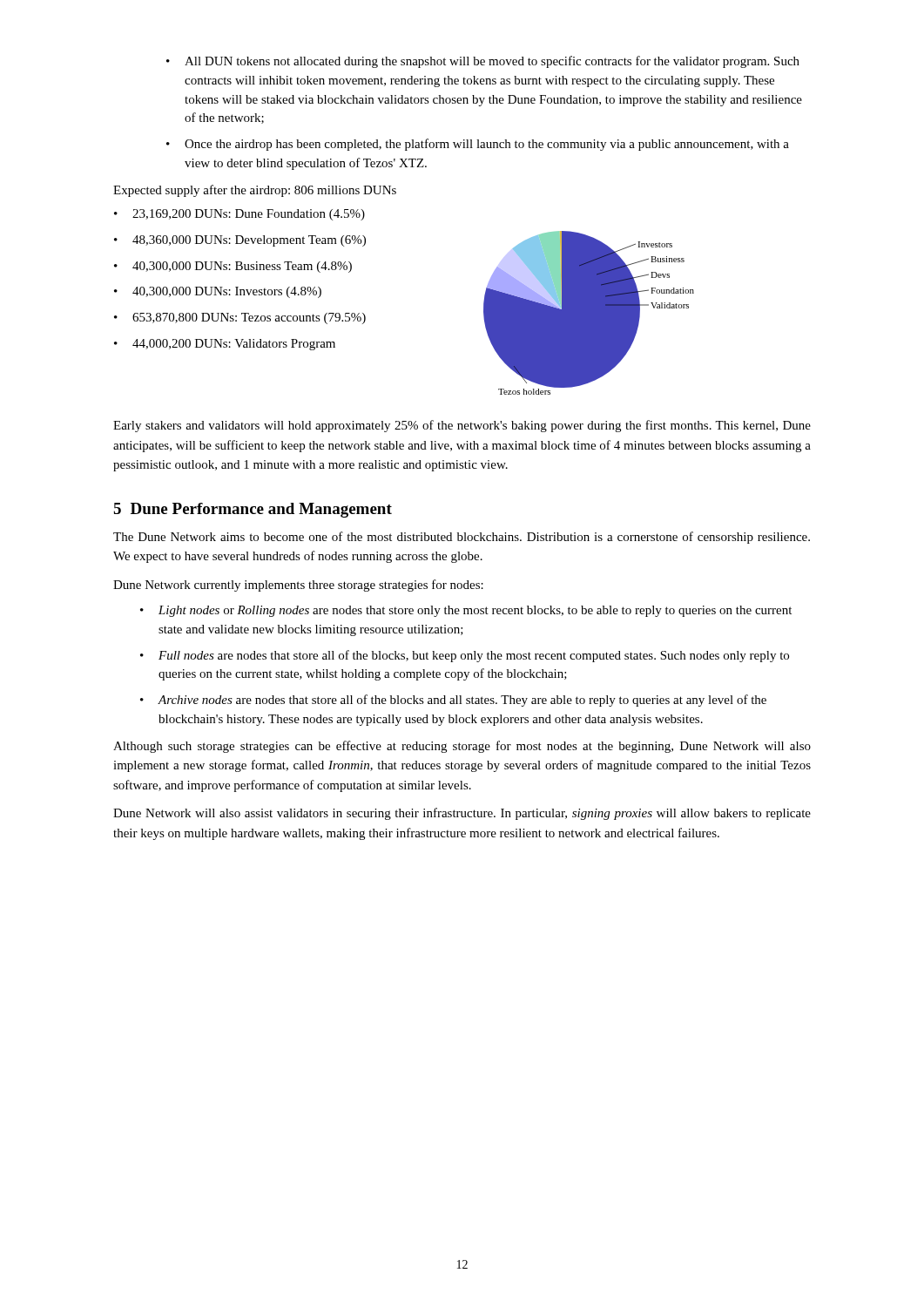Point to the text block starting "• Once the airdrop has been"
The width and height of the screenshot is (924, 1307).
coord(488,154)
